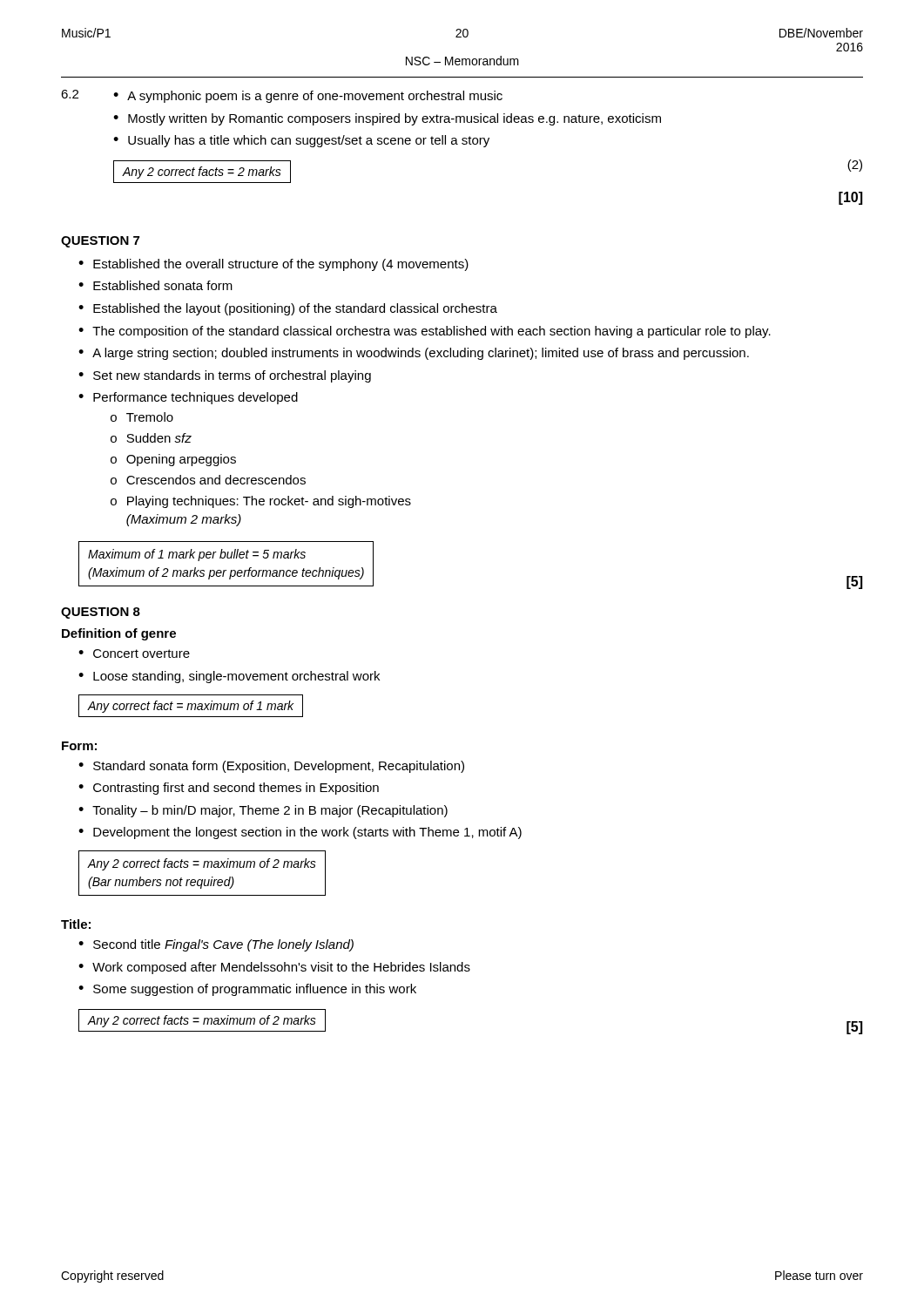Viewport: 924px width, 1307px height.
Task: Select the list item that says "•Established sonata form"
Action: [156, 286]
